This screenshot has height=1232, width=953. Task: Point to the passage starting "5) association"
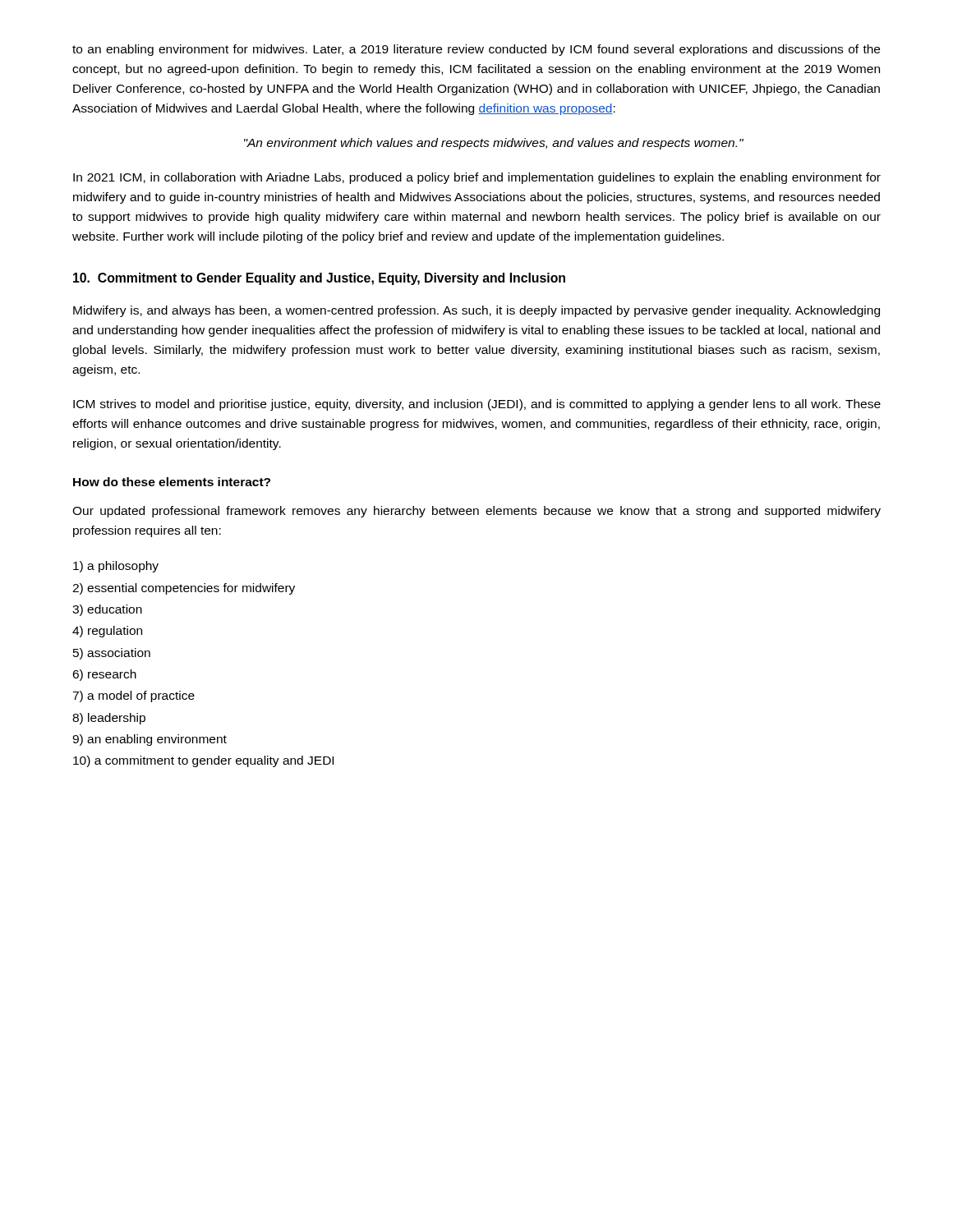112,652
